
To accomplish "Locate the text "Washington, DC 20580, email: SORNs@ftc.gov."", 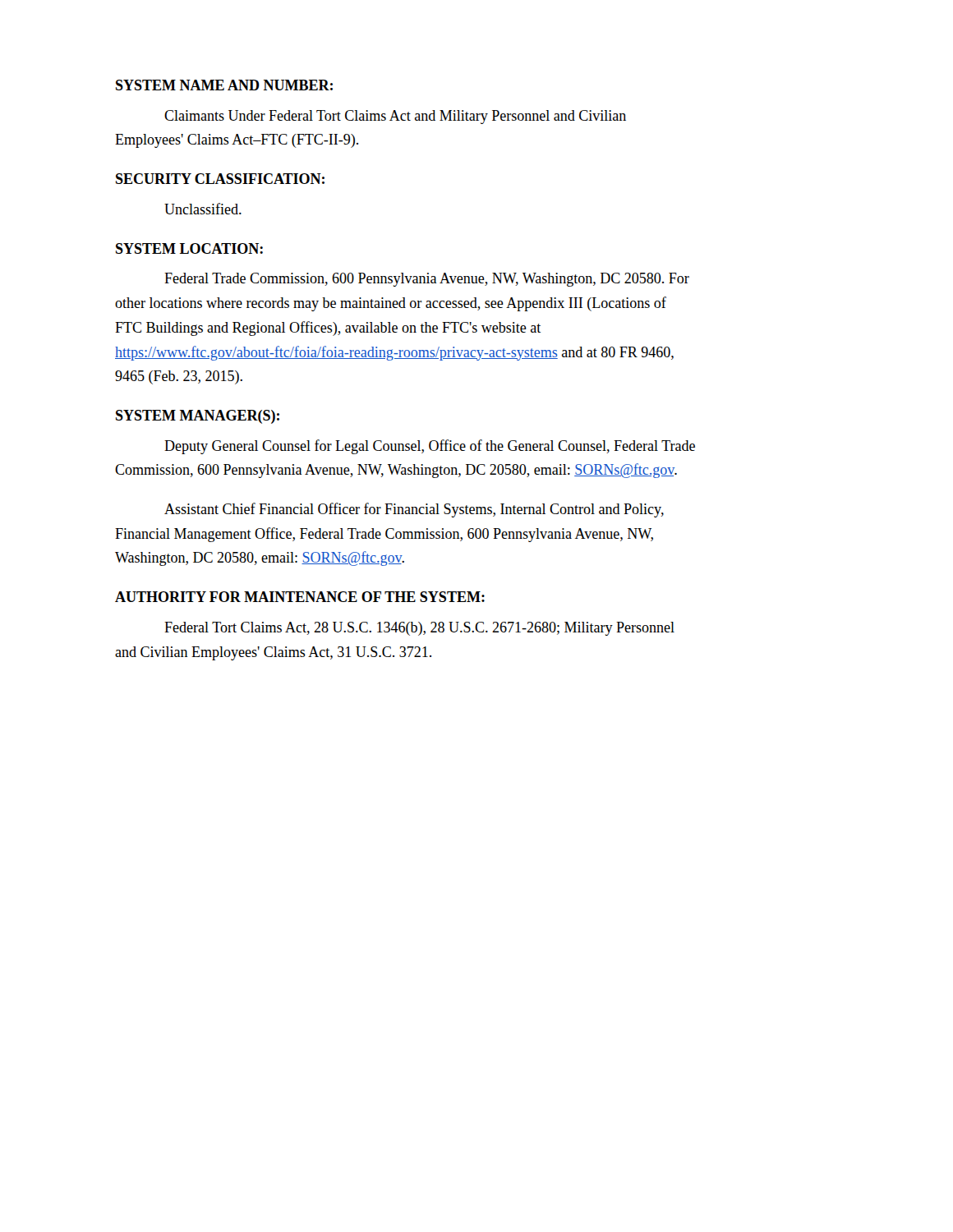I will coord(260,558).
